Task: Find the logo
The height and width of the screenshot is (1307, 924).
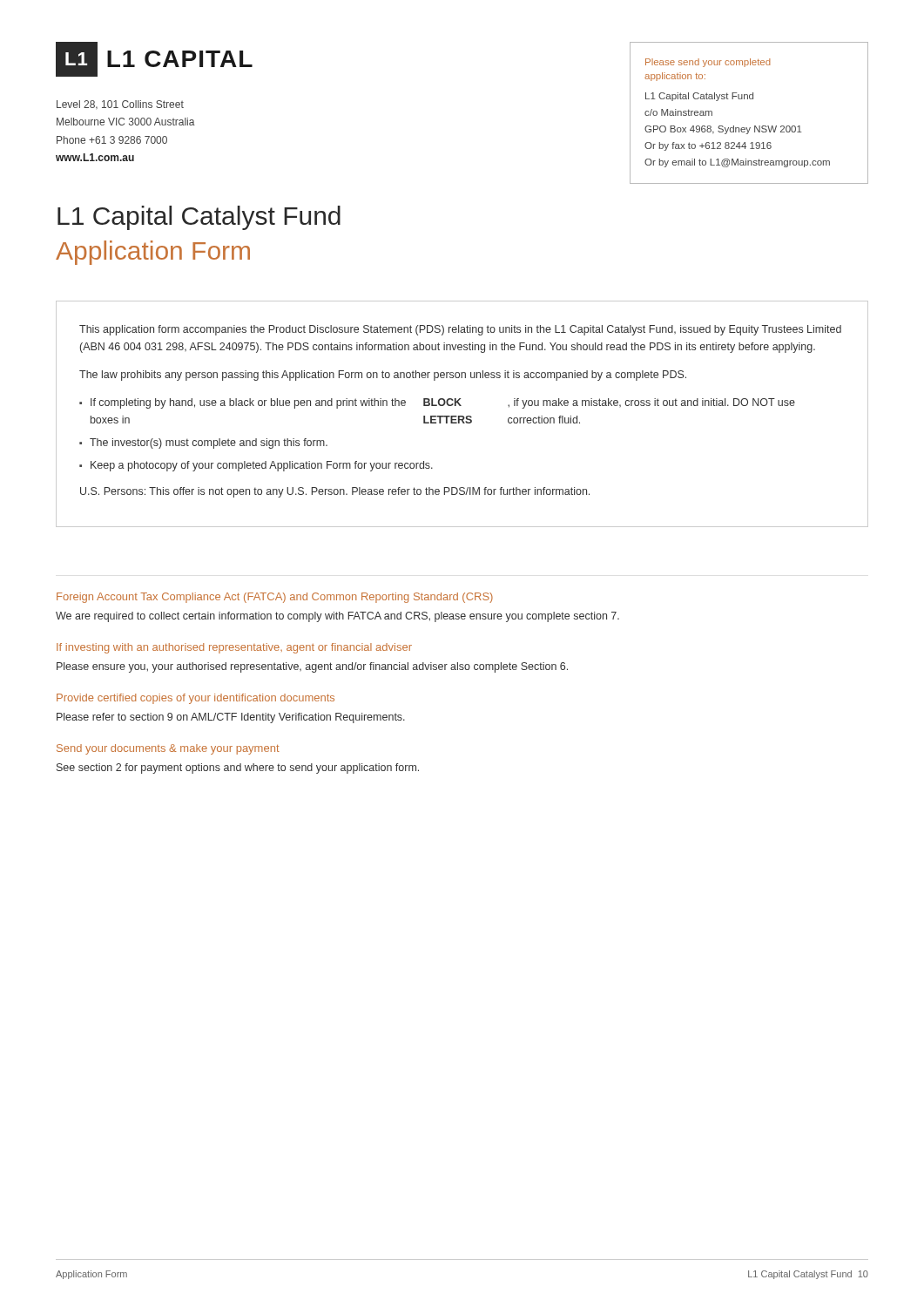Action: tap(155, 59)
